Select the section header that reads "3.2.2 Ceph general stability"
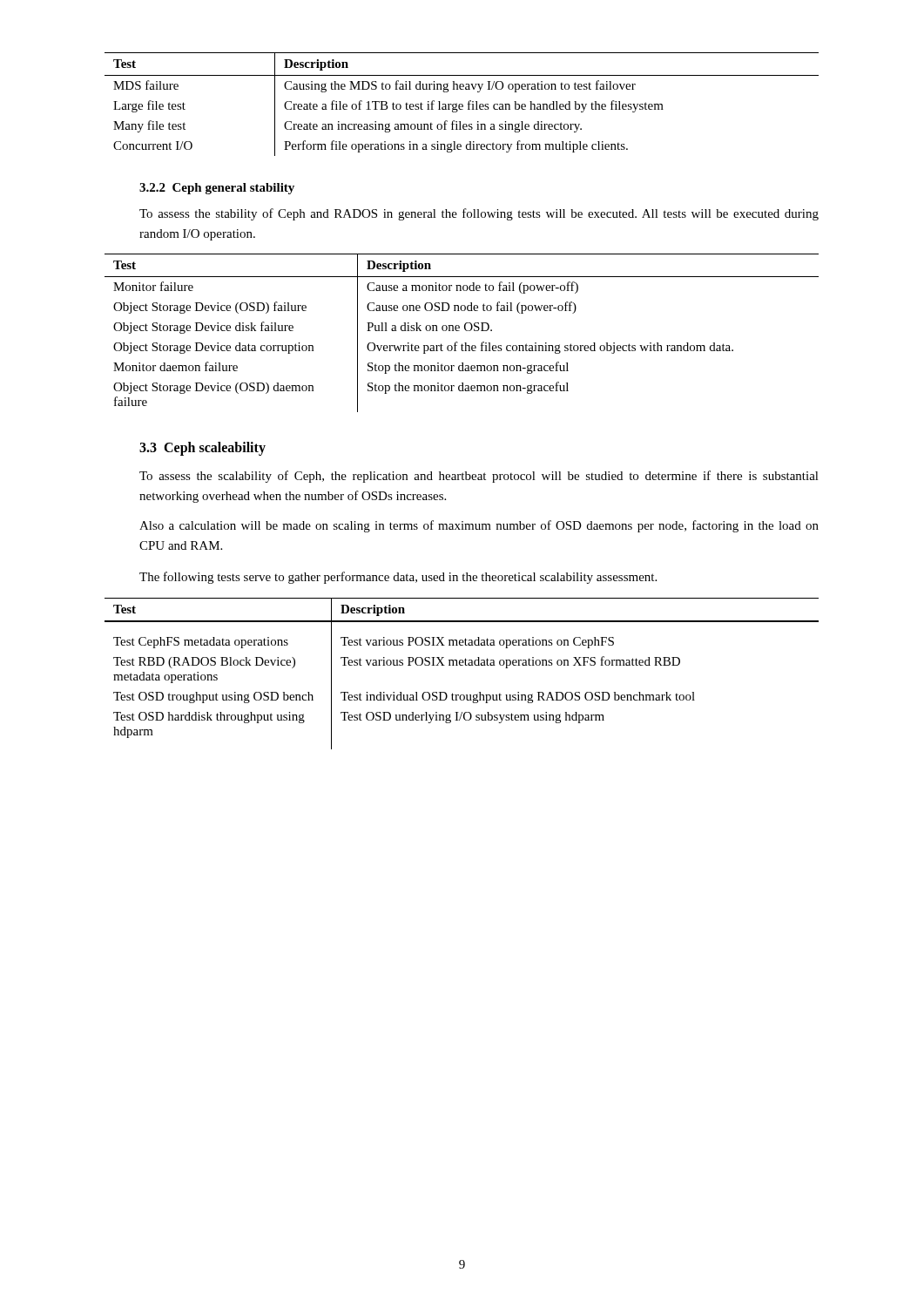The width and height of the screenshot is (924, 1307). click(x=217, y=187)
